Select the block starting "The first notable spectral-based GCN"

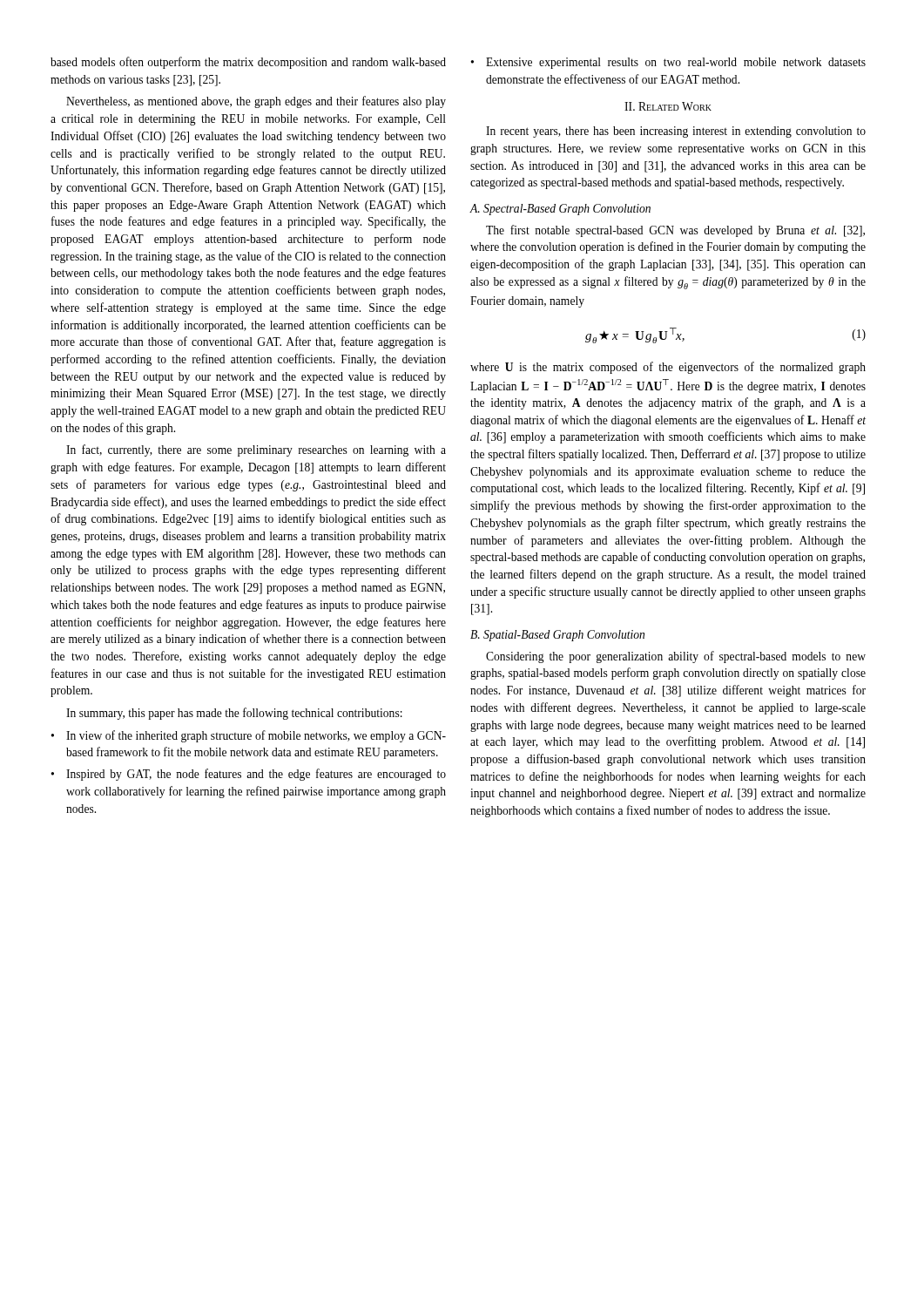coord(668,266)
